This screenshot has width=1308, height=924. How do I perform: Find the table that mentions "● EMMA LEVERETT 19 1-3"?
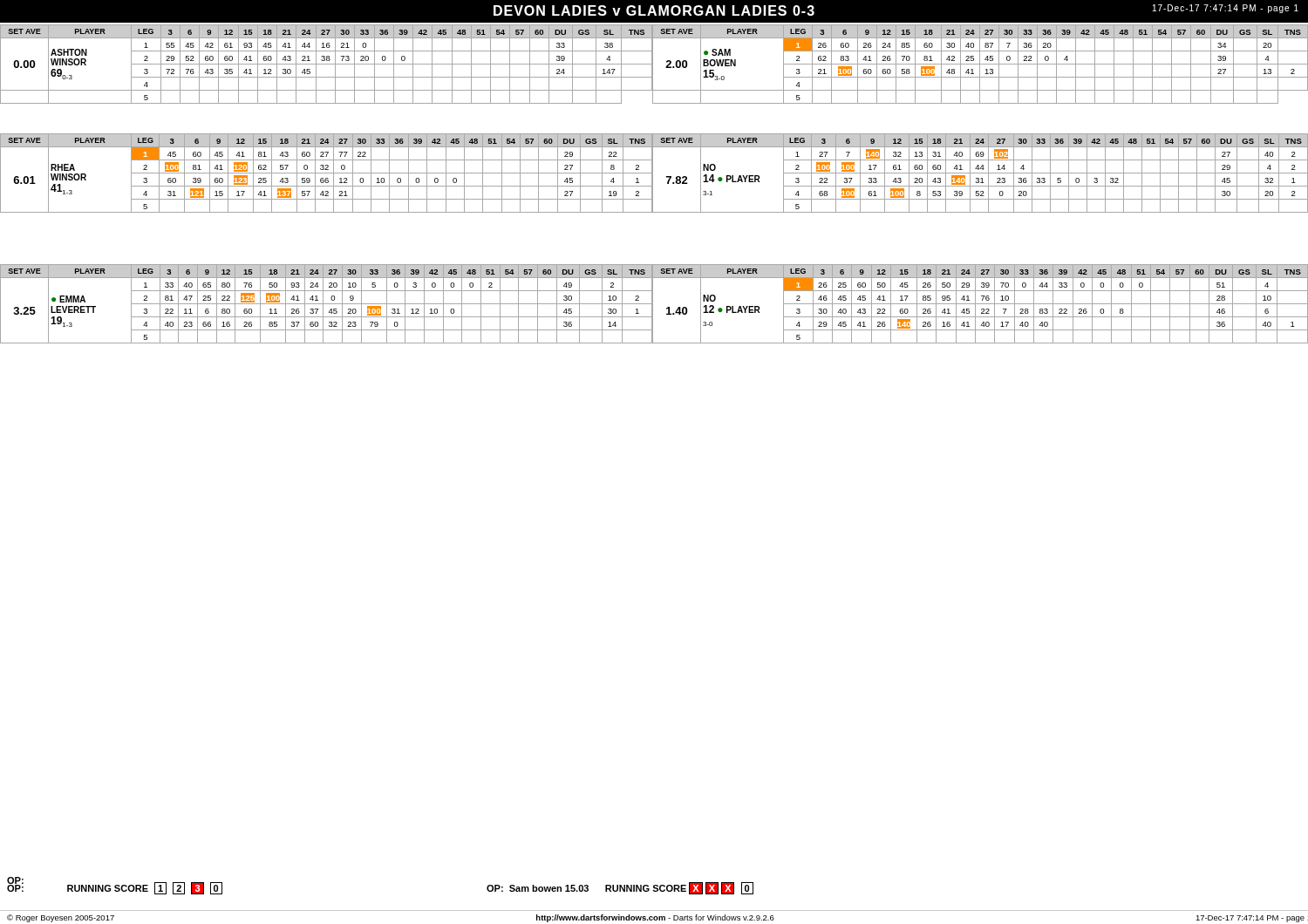326,304
